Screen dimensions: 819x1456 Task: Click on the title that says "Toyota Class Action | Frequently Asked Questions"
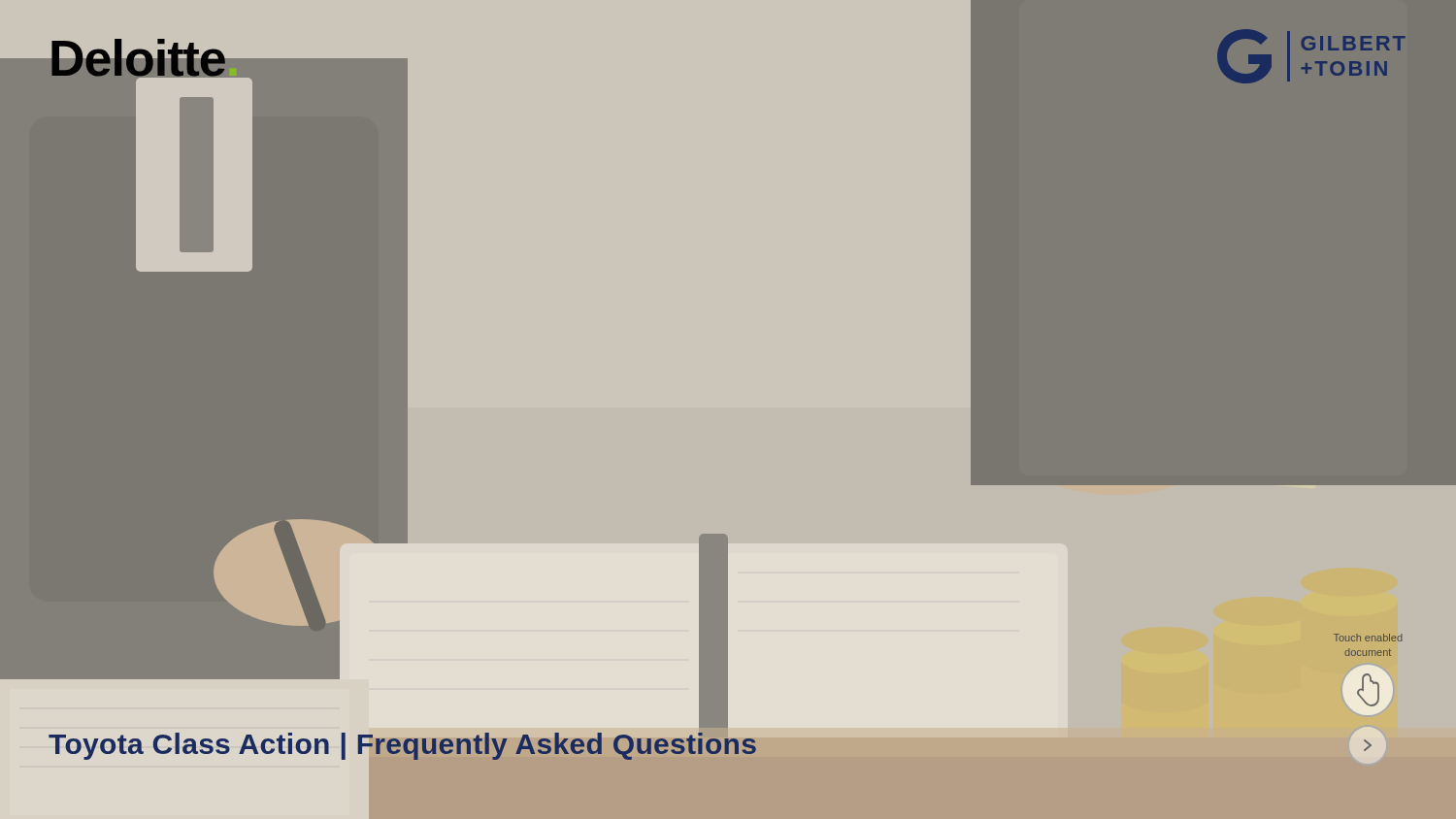point(403,744)
